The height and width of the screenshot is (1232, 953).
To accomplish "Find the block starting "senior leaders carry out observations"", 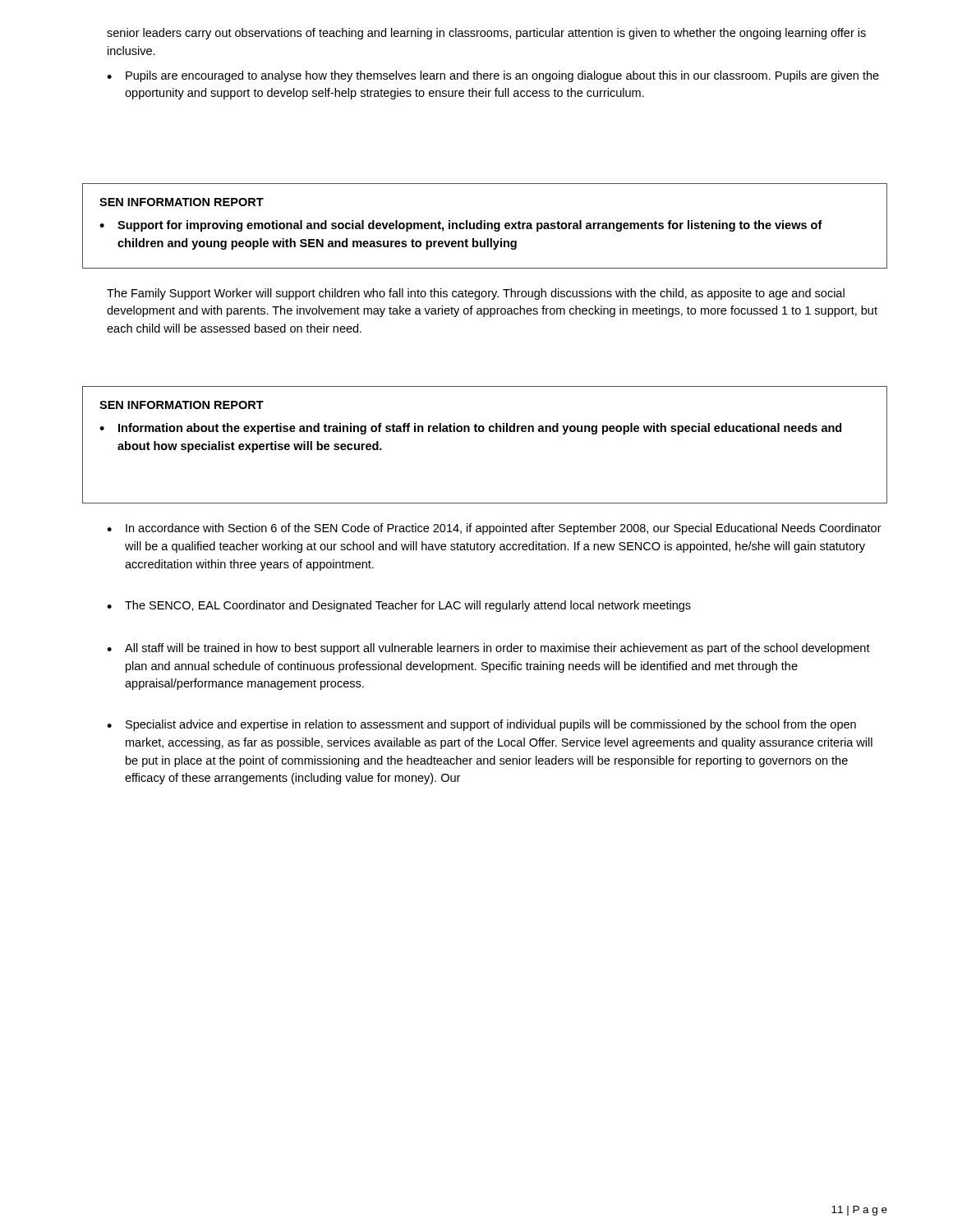I will (x=486, y=42).
